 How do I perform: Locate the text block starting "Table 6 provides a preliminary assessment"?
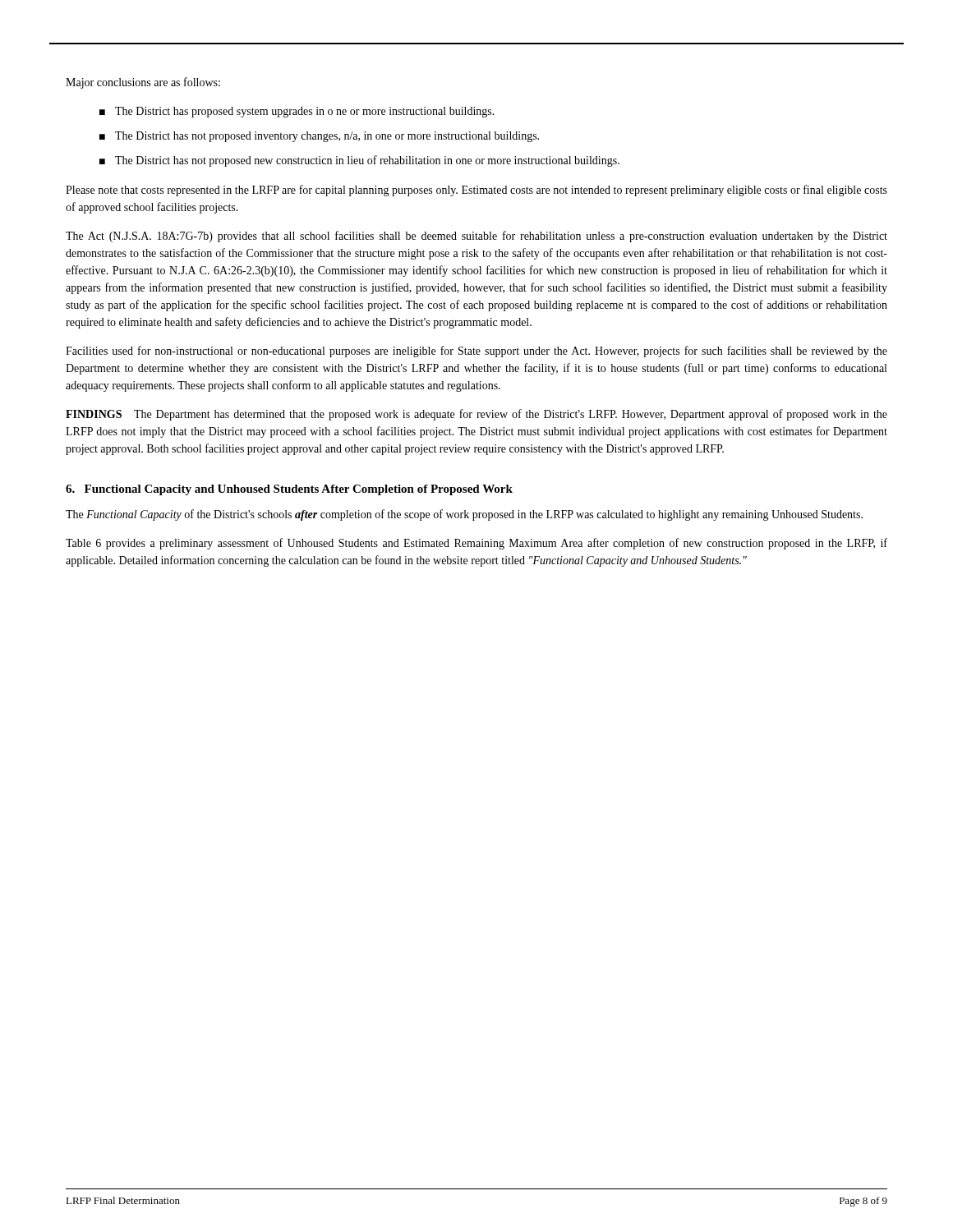click(x=476, y=552)
